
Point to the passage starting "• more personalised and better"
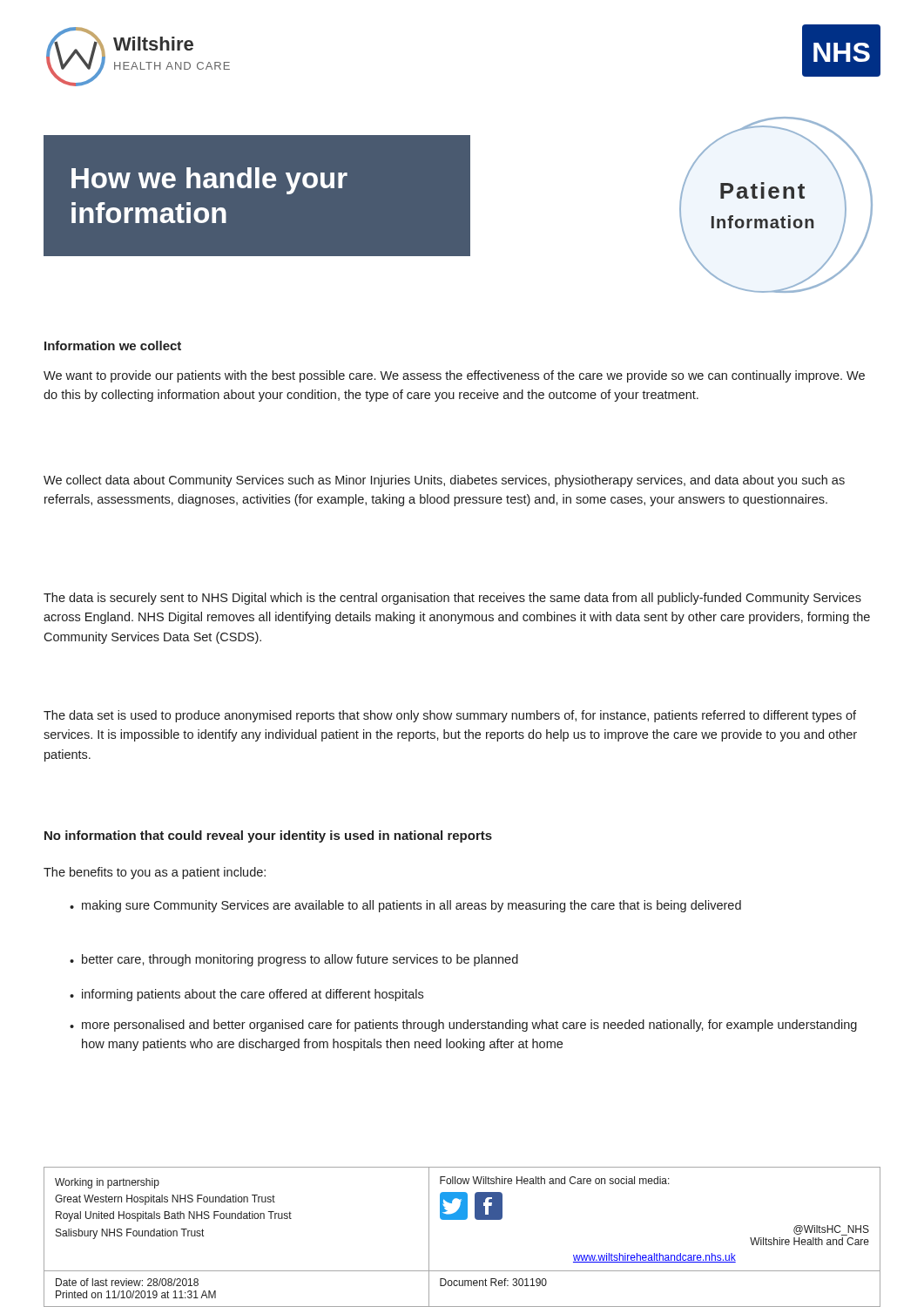(475, 1035)
